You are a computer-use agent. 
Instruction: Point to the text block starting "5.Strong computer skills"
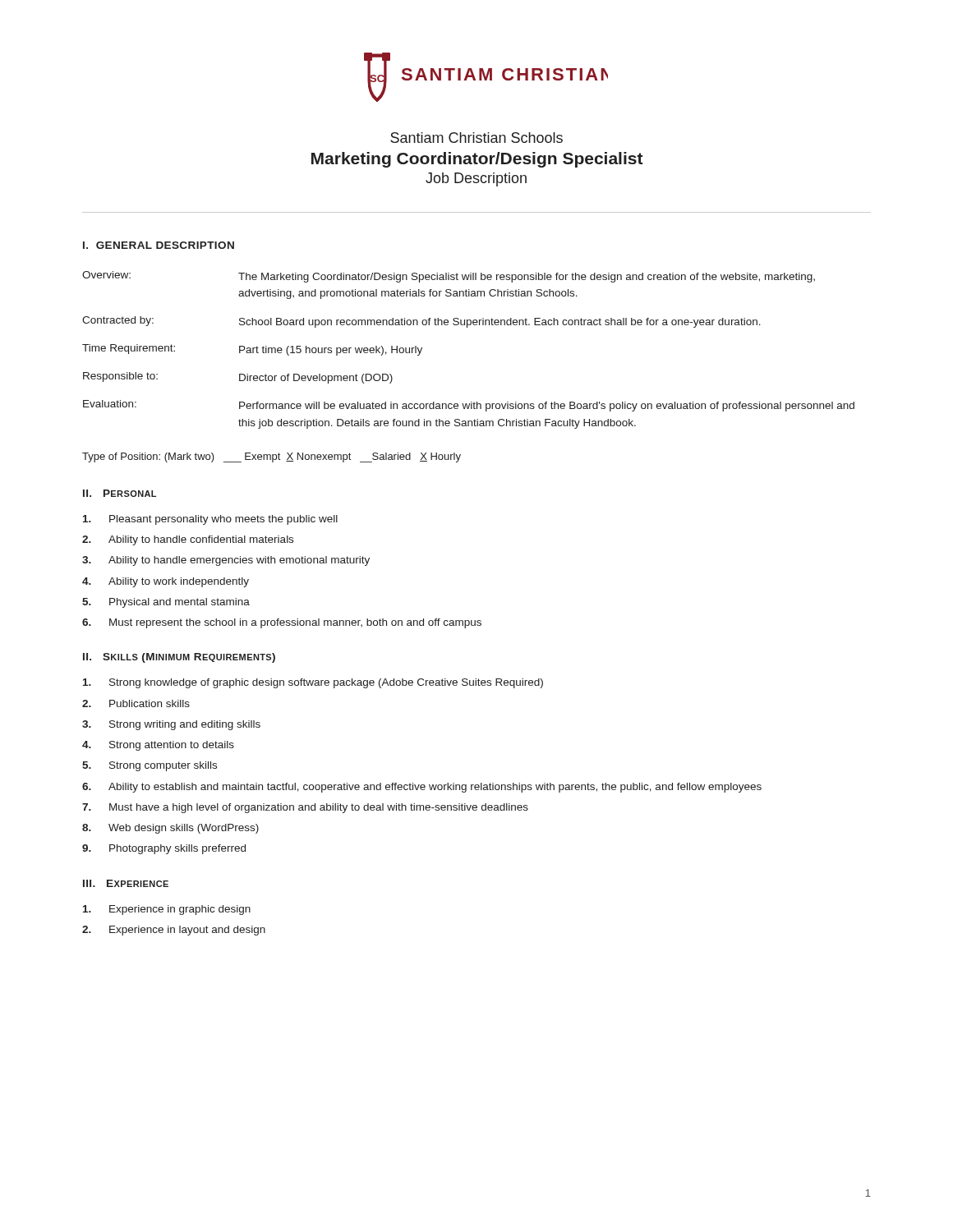150,766
